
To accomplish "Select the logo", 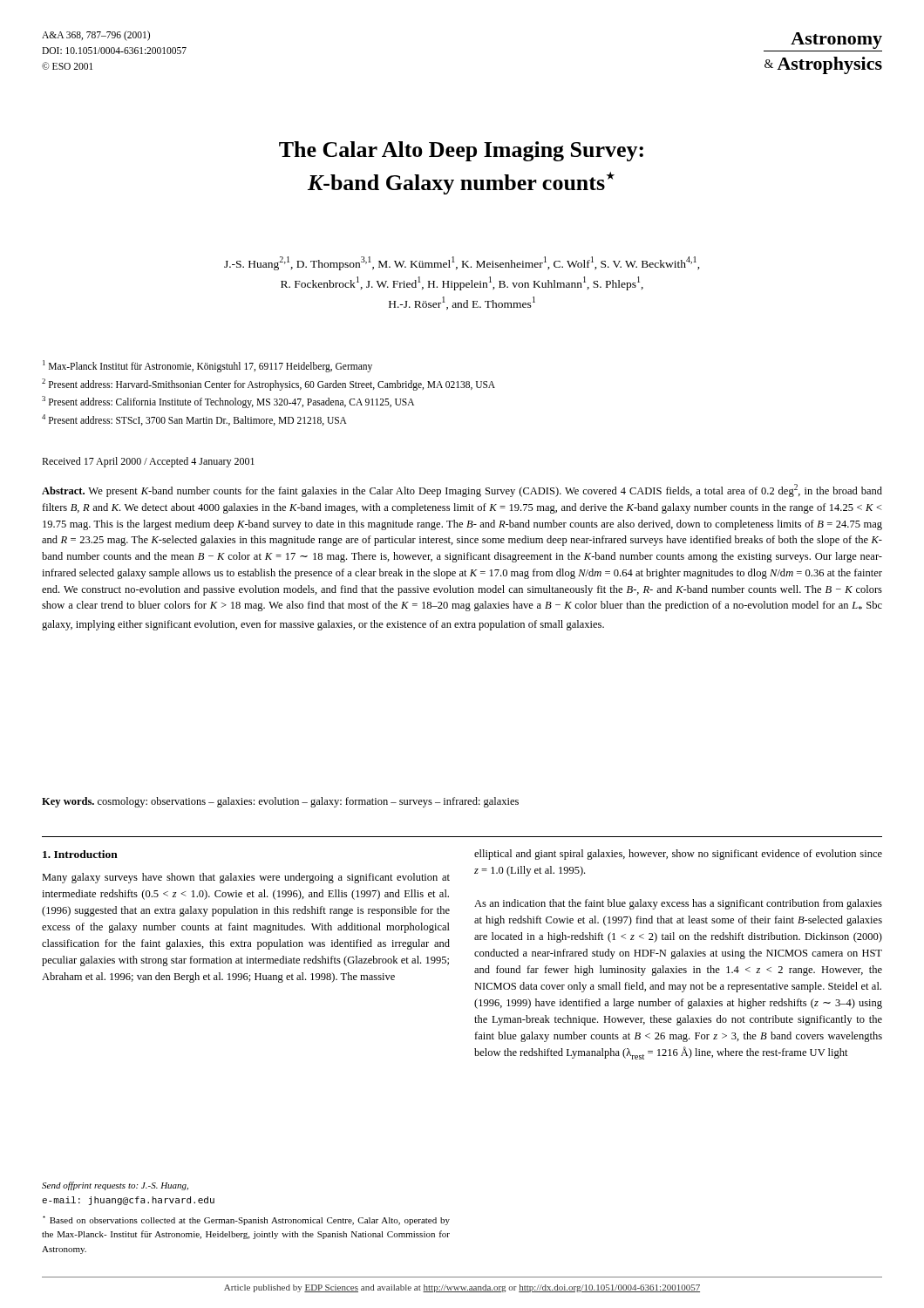I will (x=823, y=51).
